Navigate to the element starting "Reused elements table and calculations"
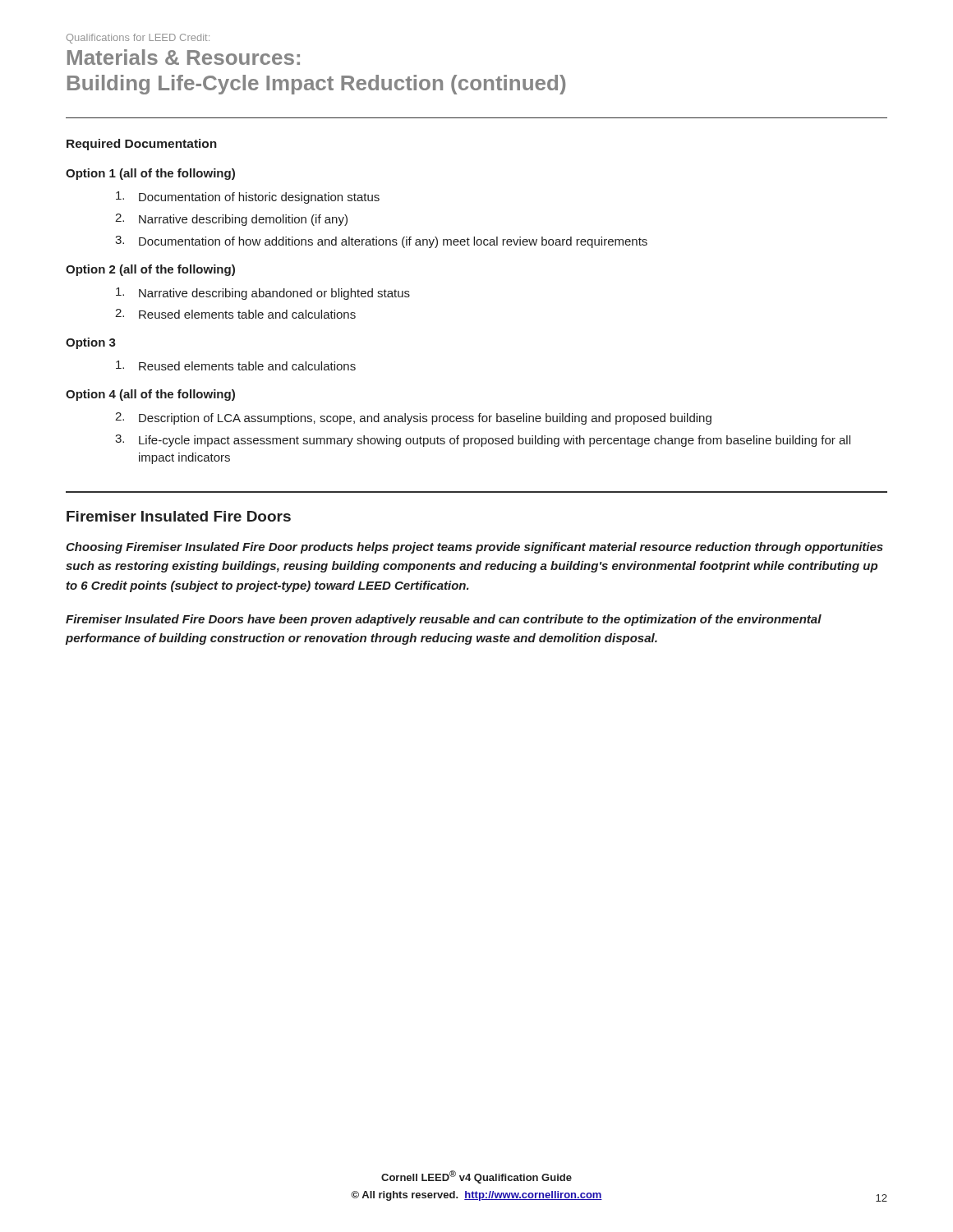 click(x=235, y=366)
